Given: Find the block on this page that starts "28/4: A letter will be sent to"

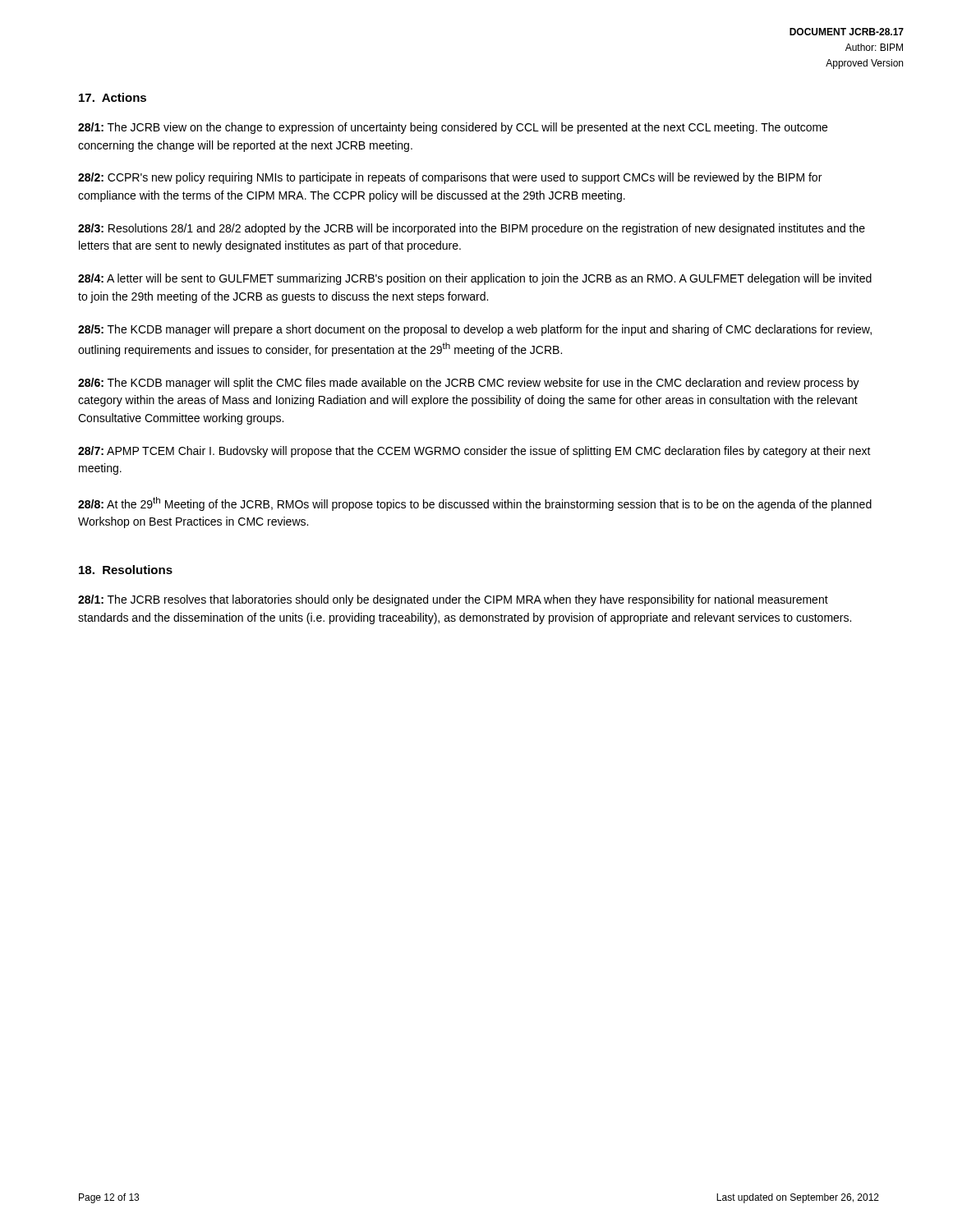Looking at the screenshot, I should [475, 287].
